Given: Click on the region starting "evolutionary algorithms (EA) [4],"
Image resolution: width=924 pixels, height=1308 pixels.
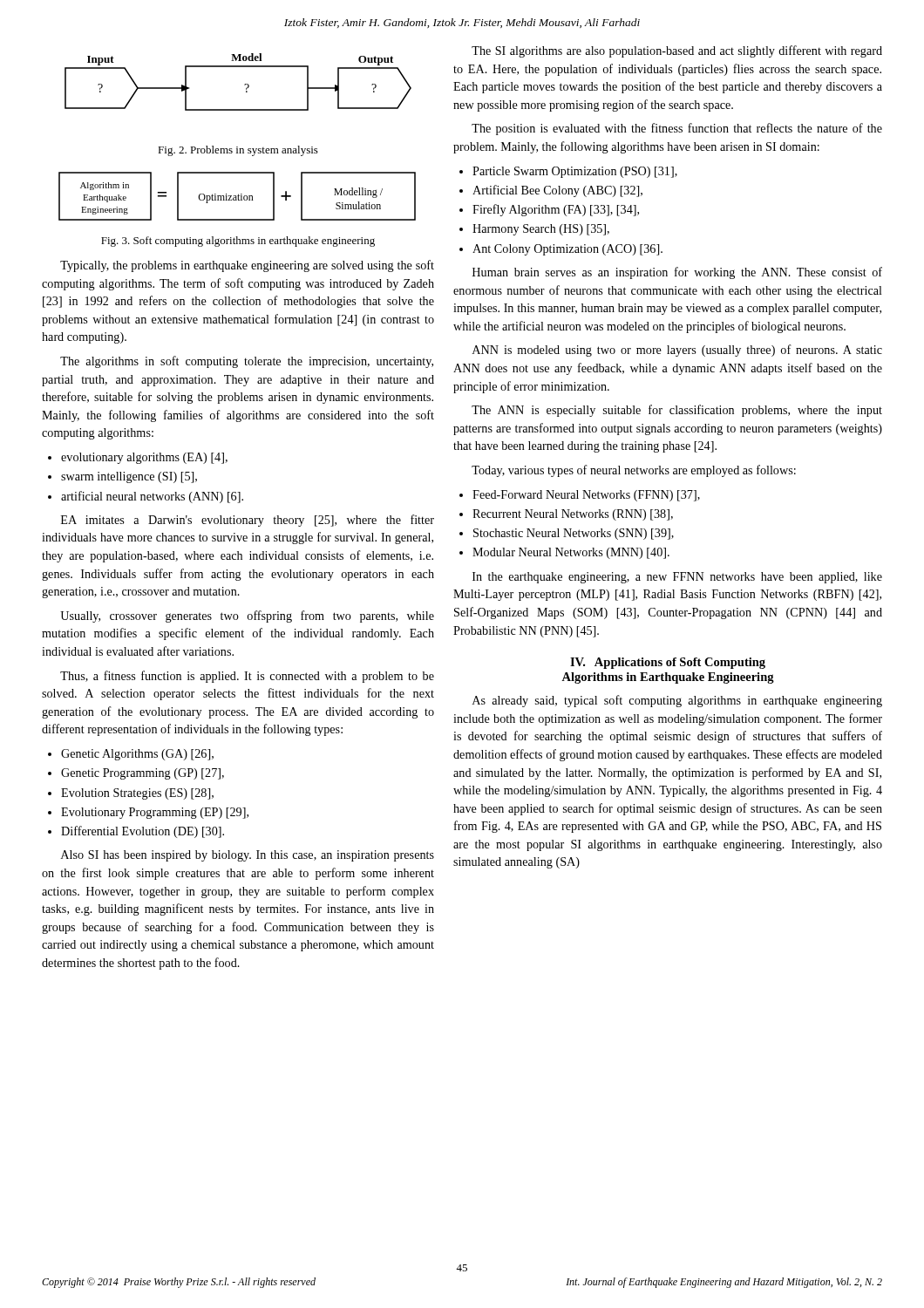Looking at the screenshot, I should 144,457.
